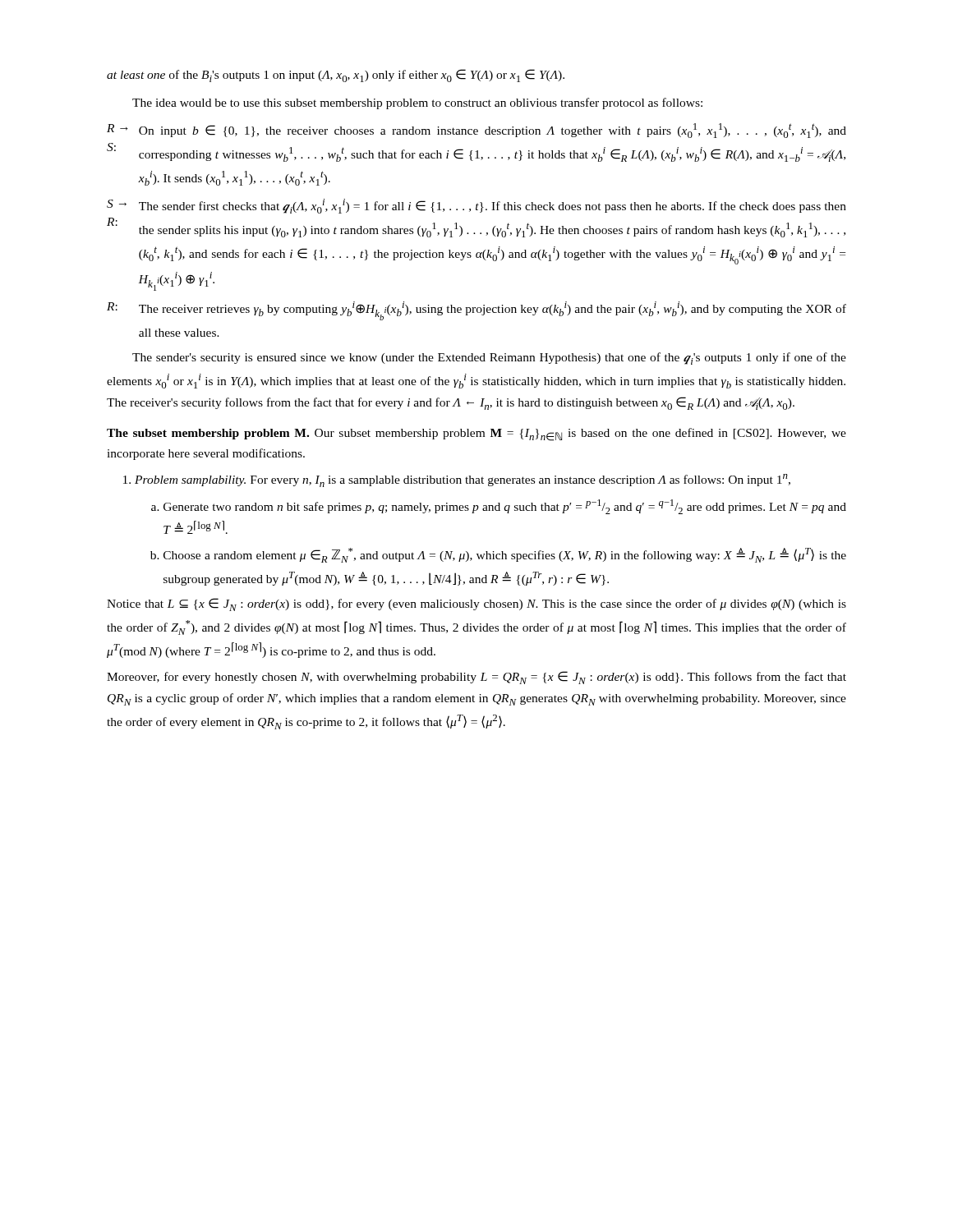Locate the block of text that opens with "The sender's security is ensured since"
The image size is (953, 1232).
tap(476, 381)
